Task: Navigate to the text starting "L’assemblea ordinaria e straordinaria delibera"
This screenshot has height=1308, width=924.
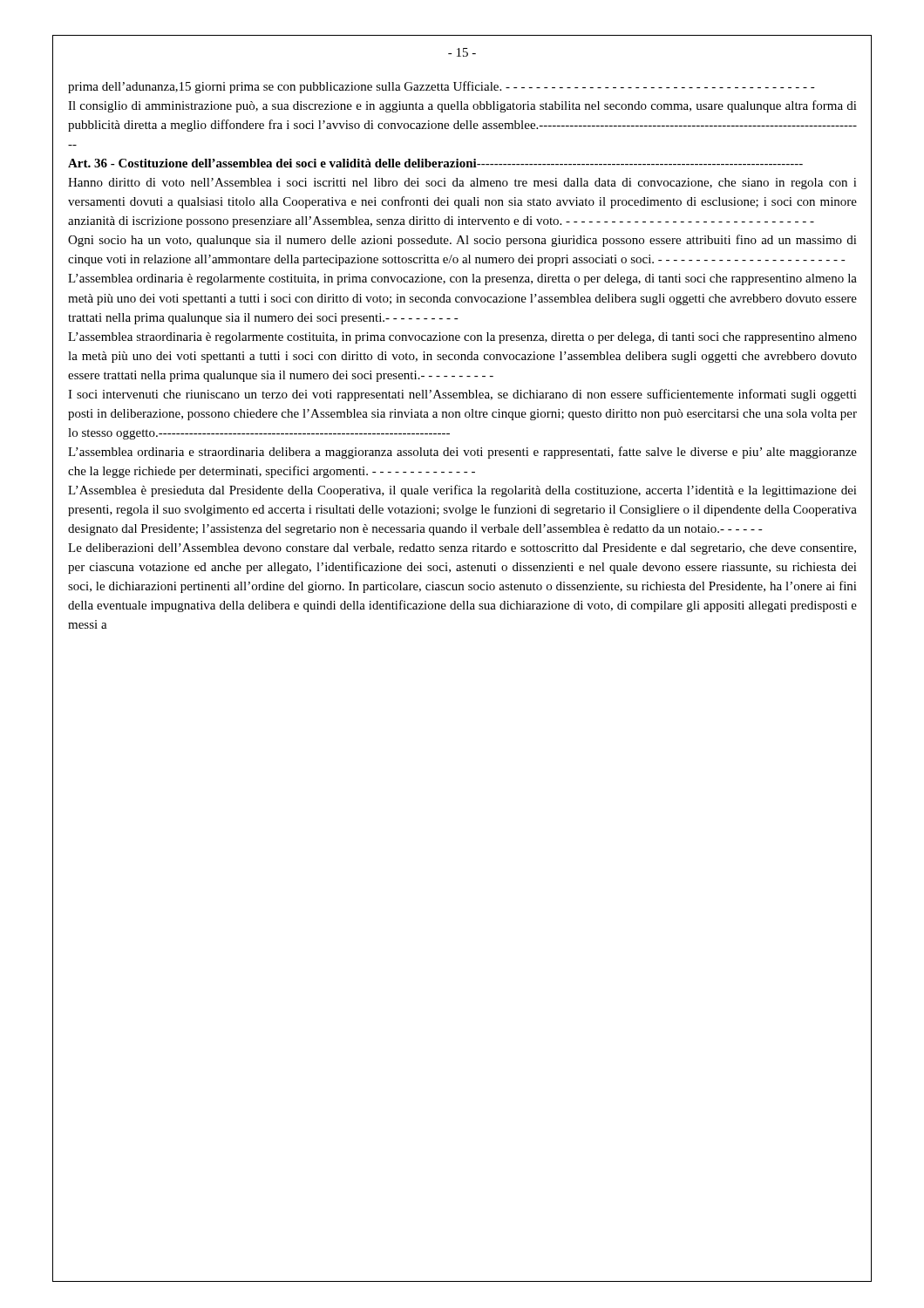Action: point(462,461)
